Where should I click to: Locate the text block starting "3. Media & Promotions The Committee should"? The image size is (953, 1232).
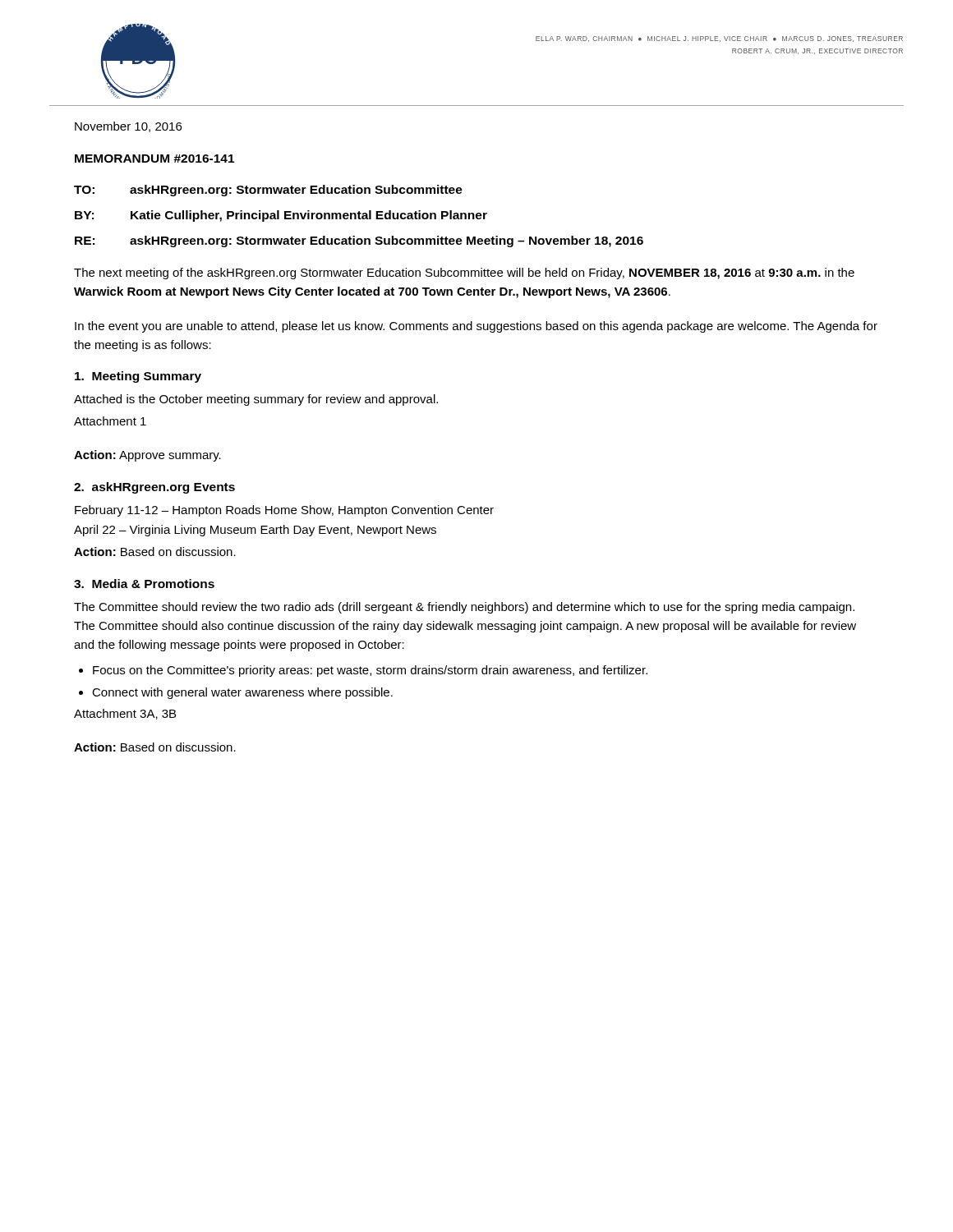click(x=476, y=665)
